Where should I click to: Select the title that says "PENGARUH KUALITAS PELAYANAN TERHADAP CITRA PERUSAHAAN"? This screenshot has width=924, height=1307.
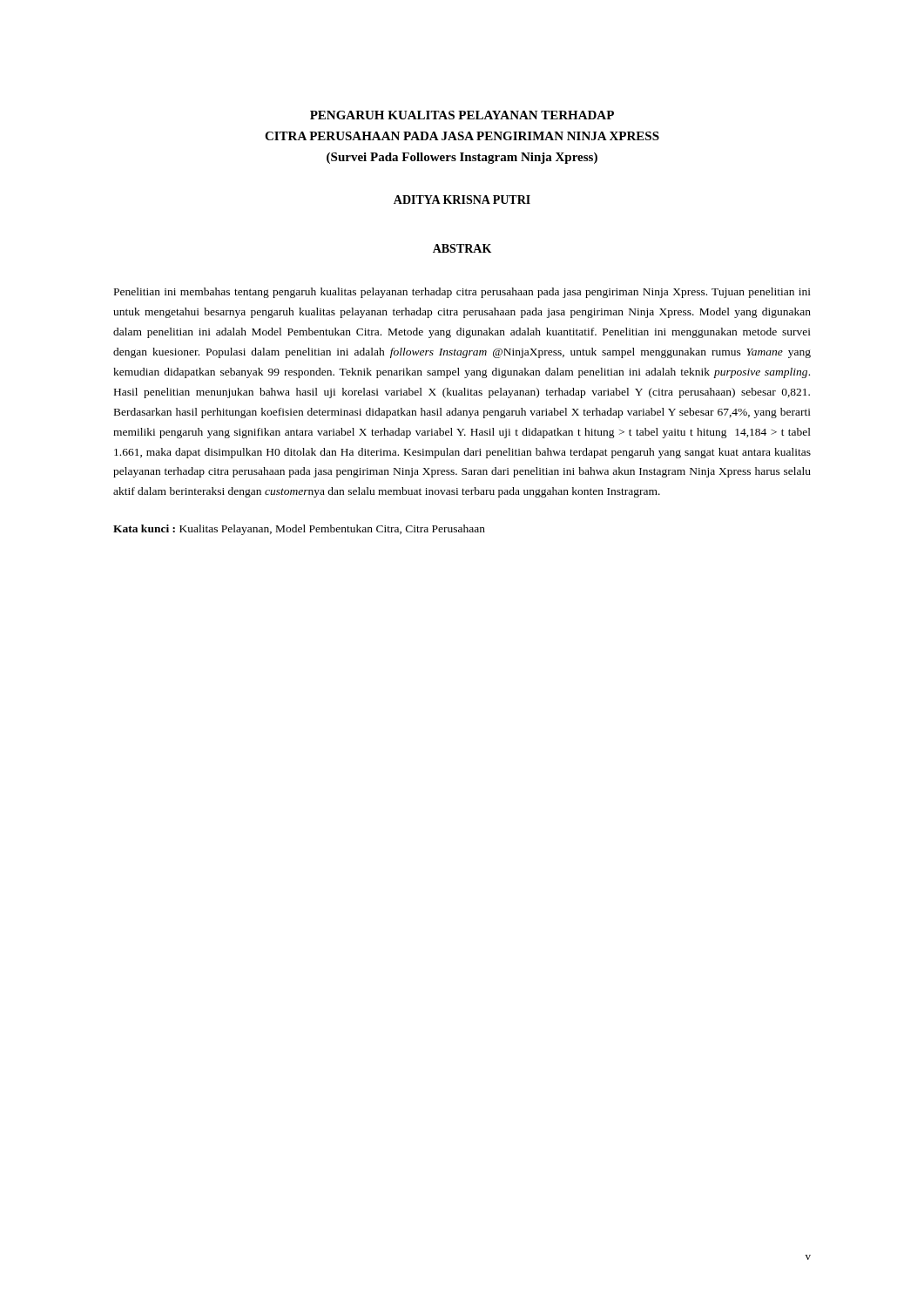[x=462, y=136]
